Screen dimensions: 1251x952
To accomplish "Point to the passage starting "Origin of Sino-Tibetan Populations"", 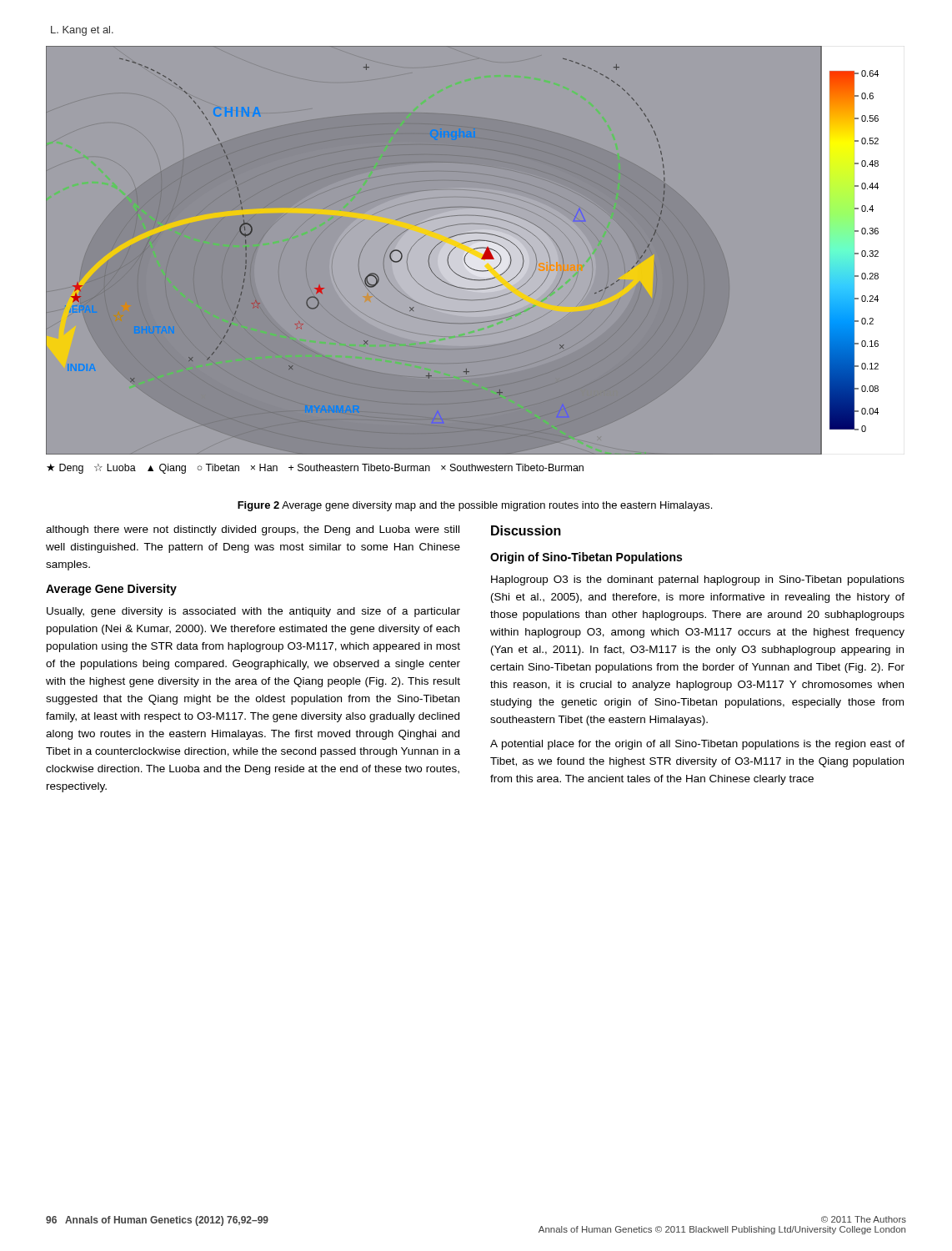I will click(586, 557).
